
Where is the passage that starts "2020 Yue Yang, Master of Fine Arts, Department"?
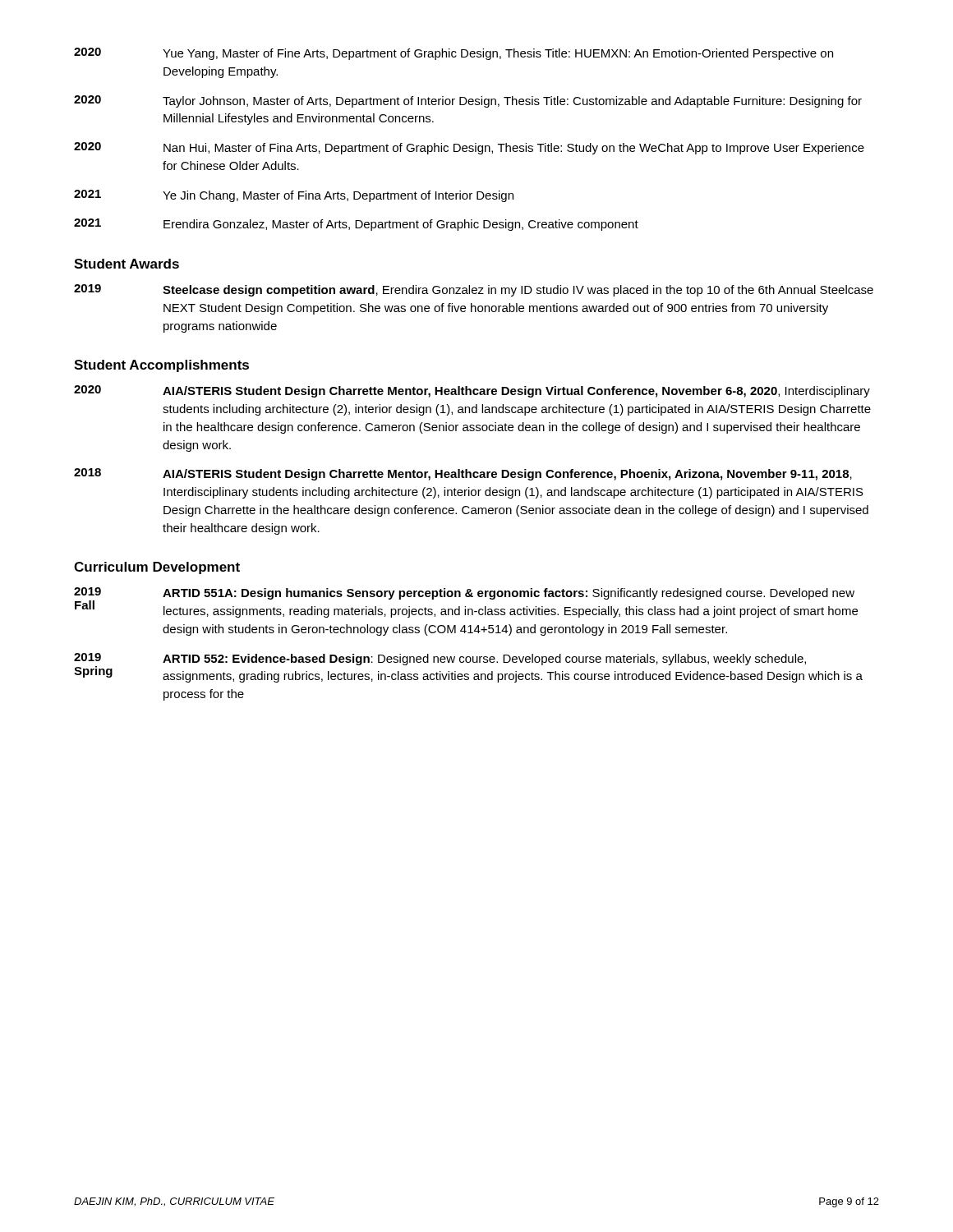coord(476,62)
